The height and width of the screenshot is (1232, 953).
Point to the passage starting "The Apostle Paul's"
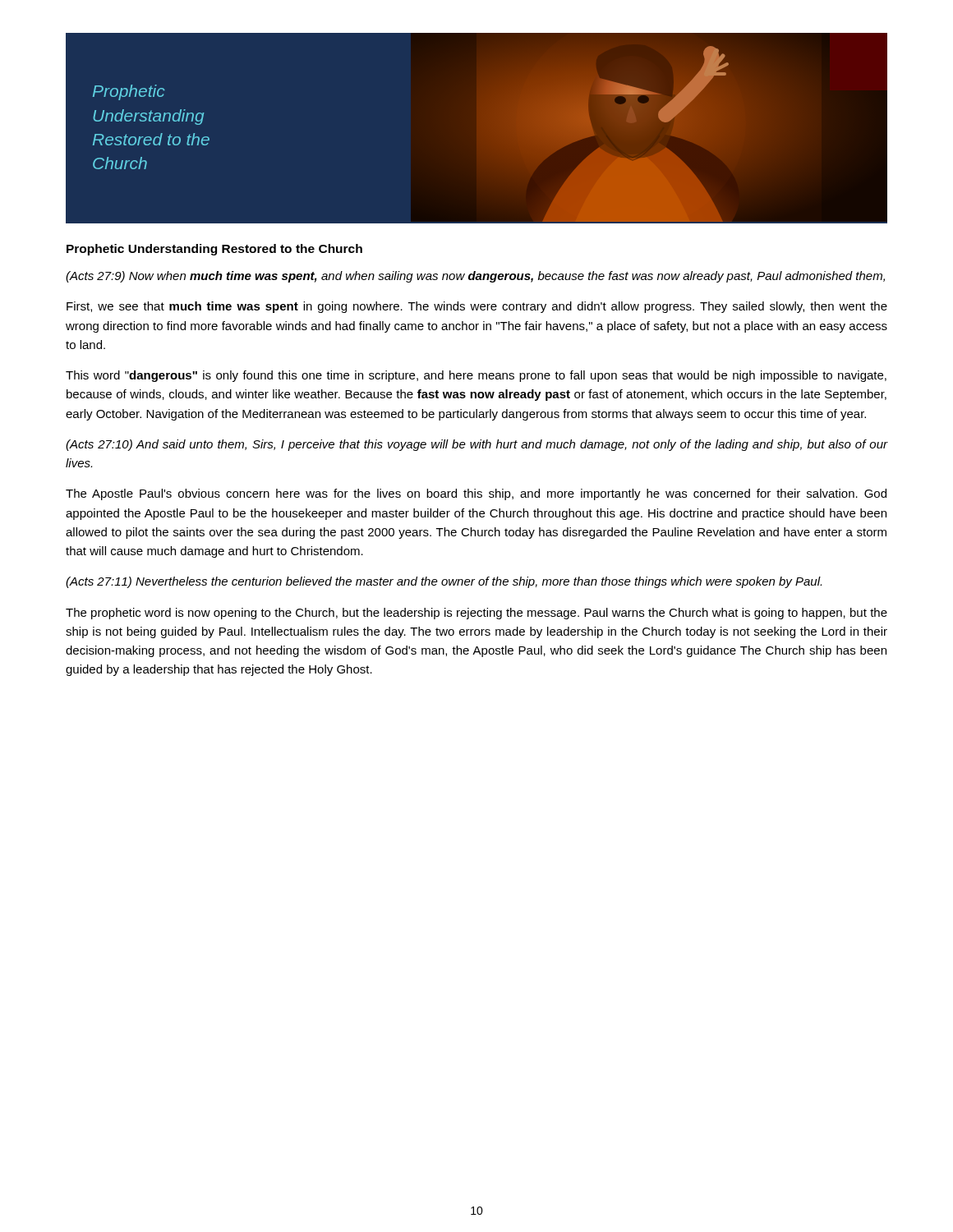(476, 522)
